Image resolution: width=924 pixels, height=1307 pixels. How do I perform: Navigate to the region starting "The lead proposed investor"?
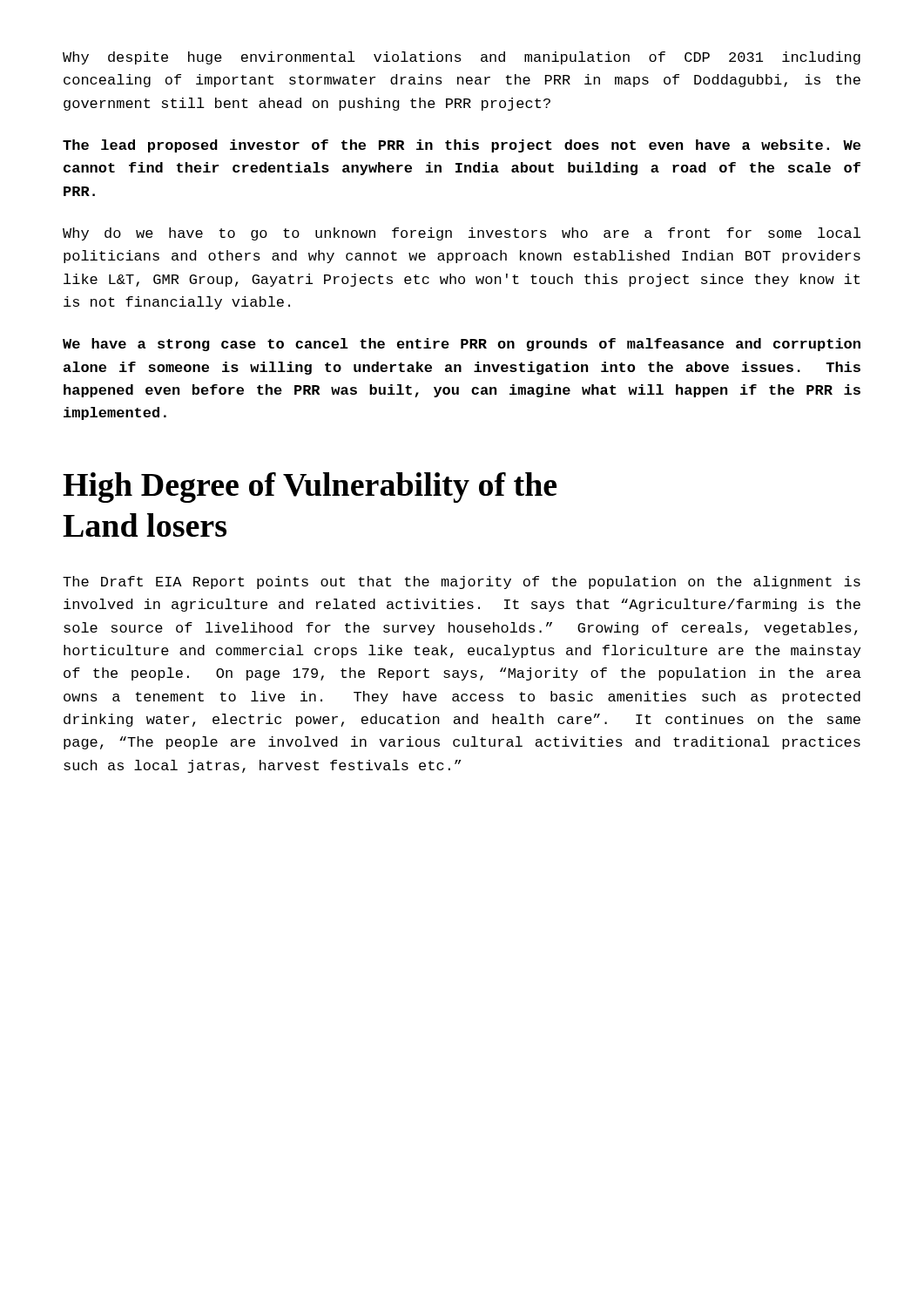(462, 169)
